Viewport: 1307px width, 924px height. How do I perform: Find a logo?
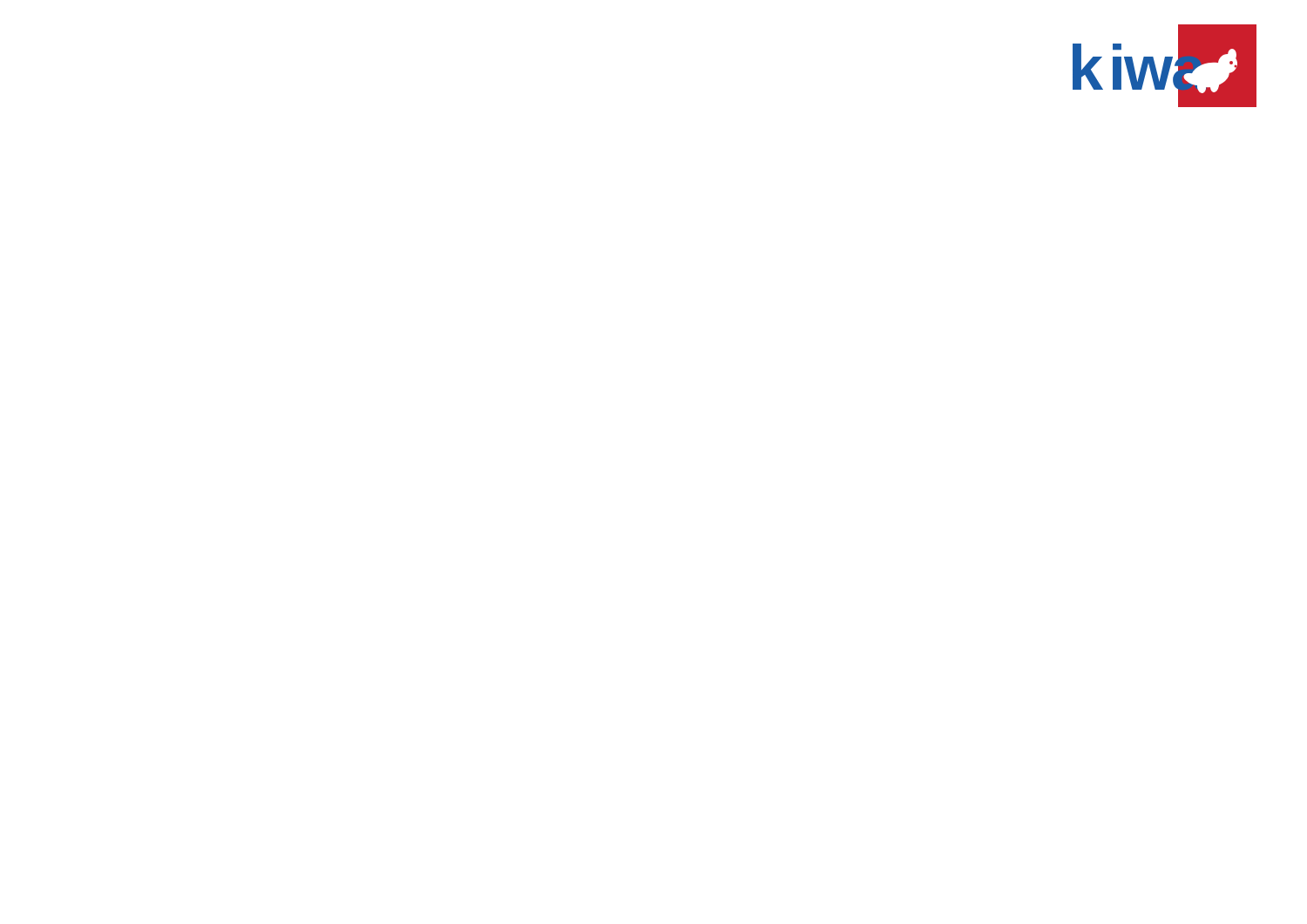coord(1161,66)
